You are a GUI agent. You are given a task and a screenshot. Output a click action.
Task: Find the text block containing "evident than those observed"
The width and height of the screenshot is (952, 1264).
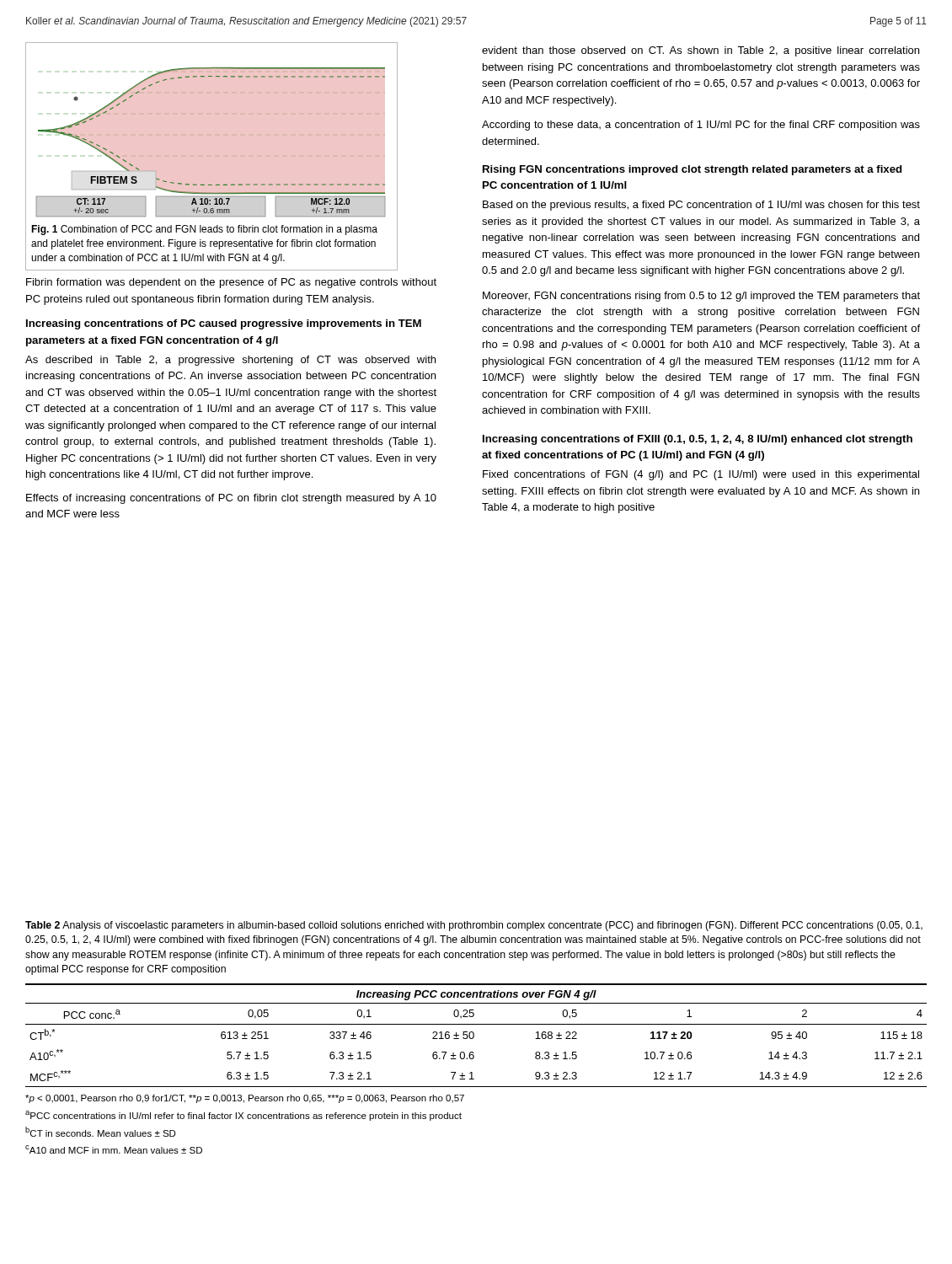coord(701,75)
